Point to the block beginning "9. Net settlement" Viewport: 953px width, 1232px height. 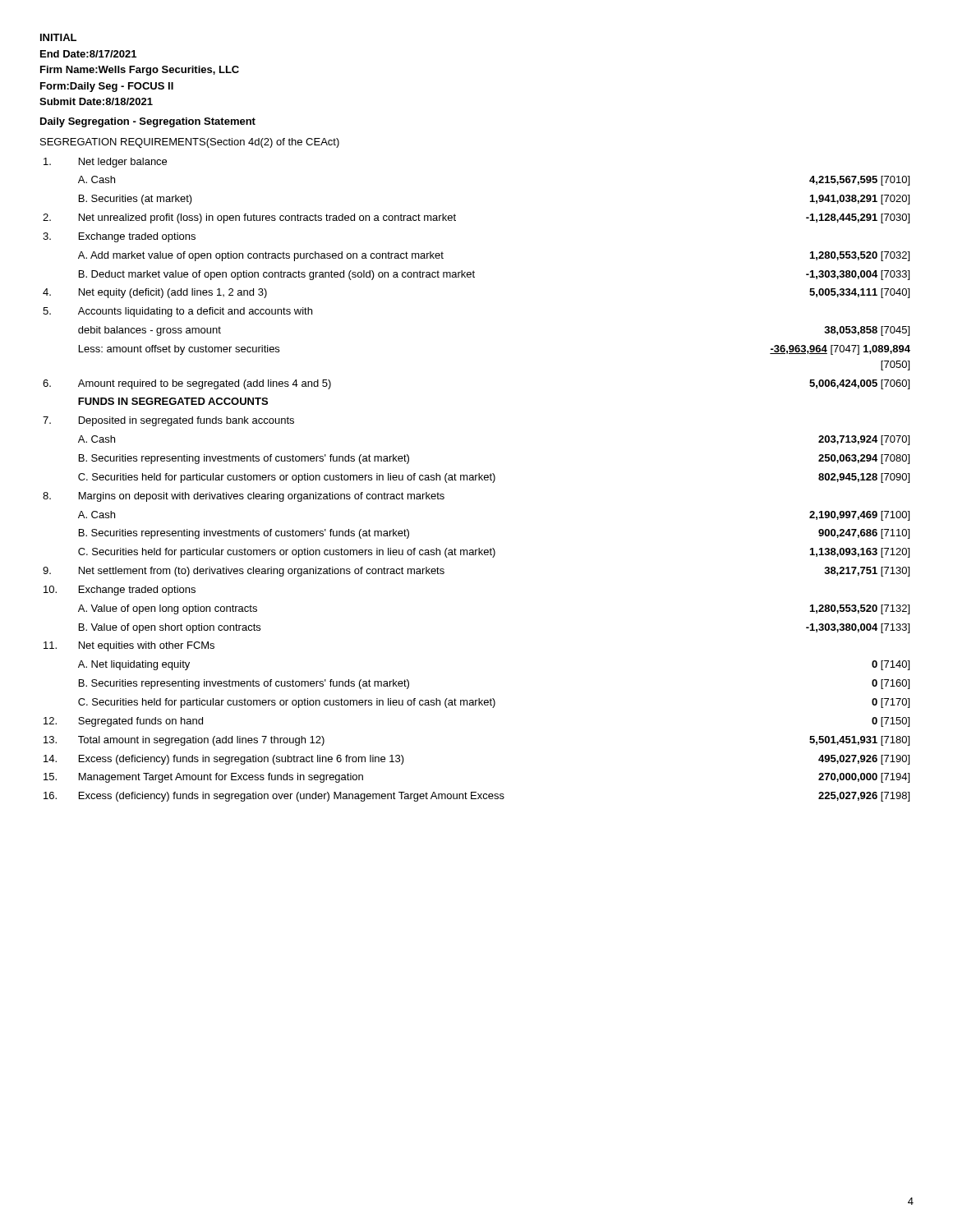(x=258, y=571)
